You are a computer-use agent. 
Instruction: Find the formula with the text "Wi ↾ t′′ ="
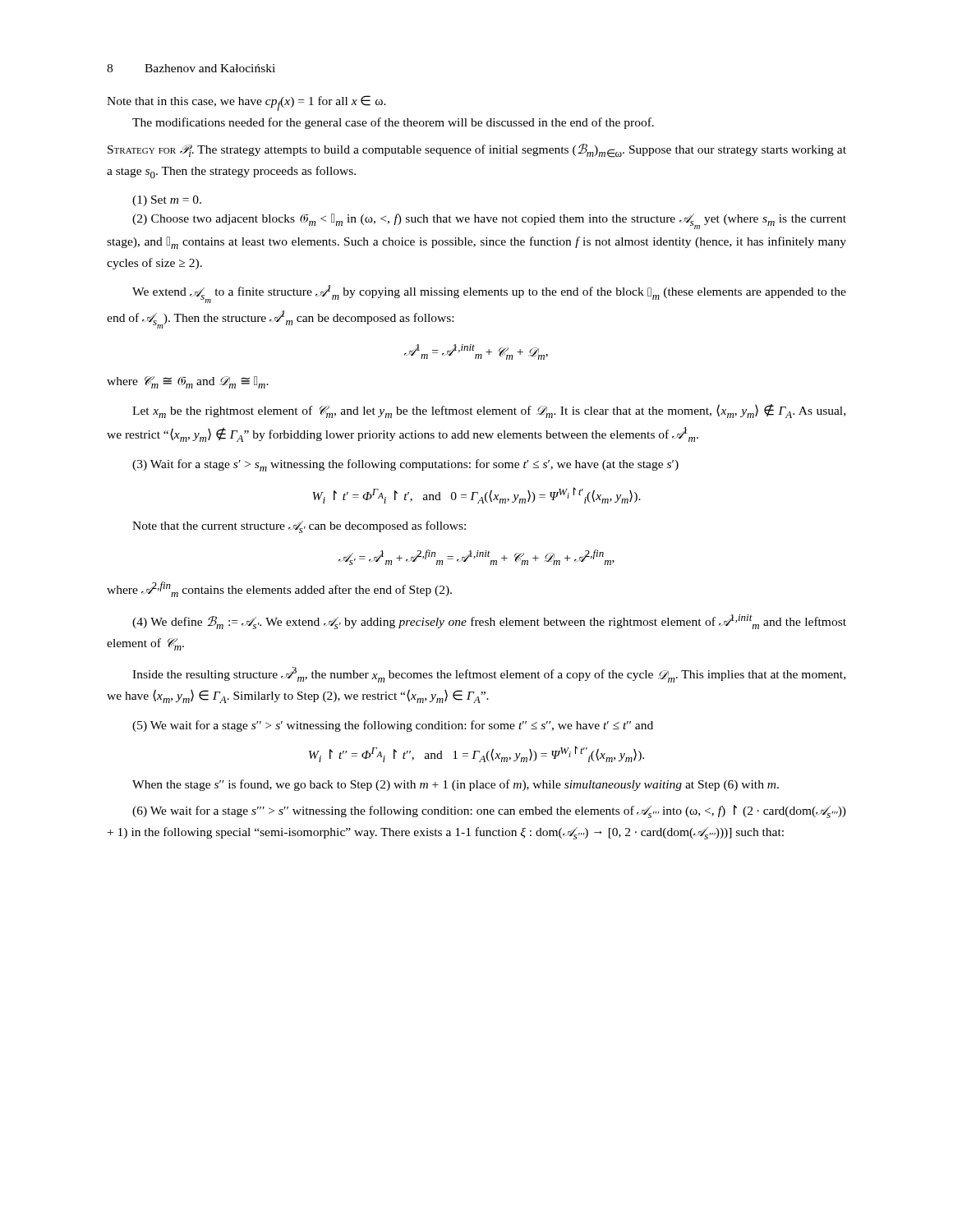coord(476,754)
